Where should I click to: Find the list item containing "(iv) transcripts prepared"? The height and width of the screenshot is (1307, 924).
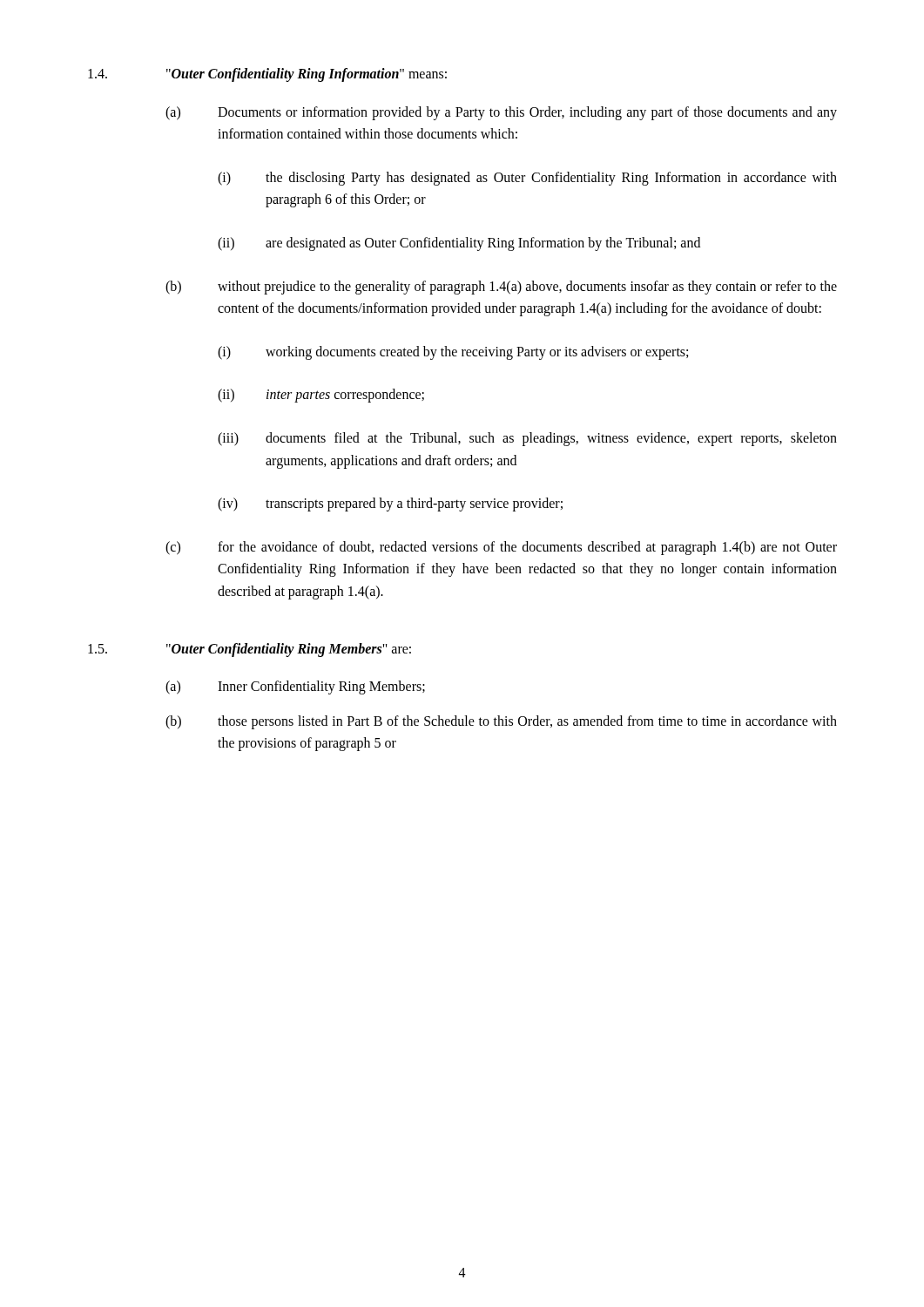pyautogui.click(x=527, y=504)
